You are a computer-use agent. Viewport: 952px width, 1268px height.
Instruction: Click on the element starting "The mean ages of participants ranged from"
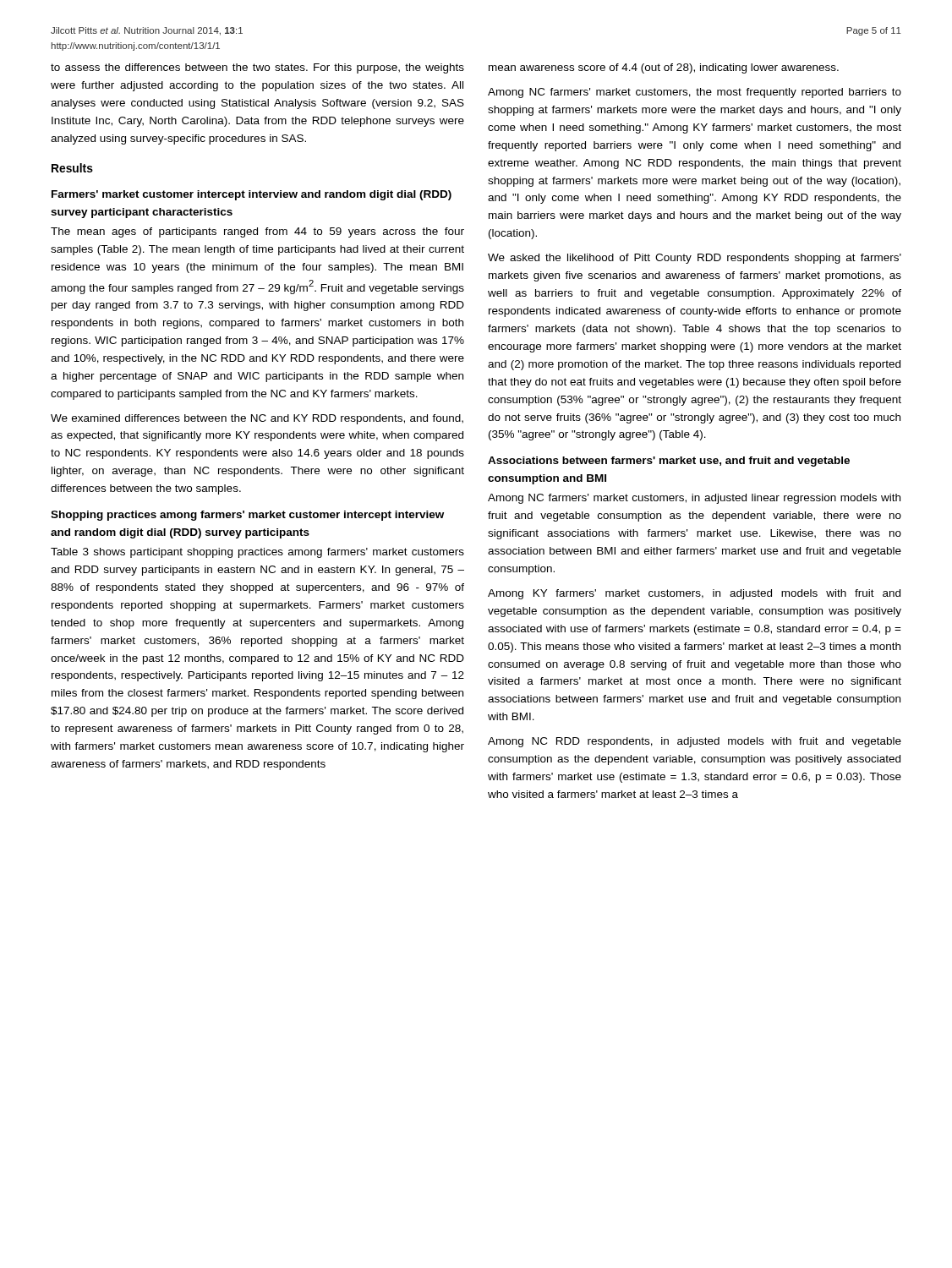[x=257, y=312]
